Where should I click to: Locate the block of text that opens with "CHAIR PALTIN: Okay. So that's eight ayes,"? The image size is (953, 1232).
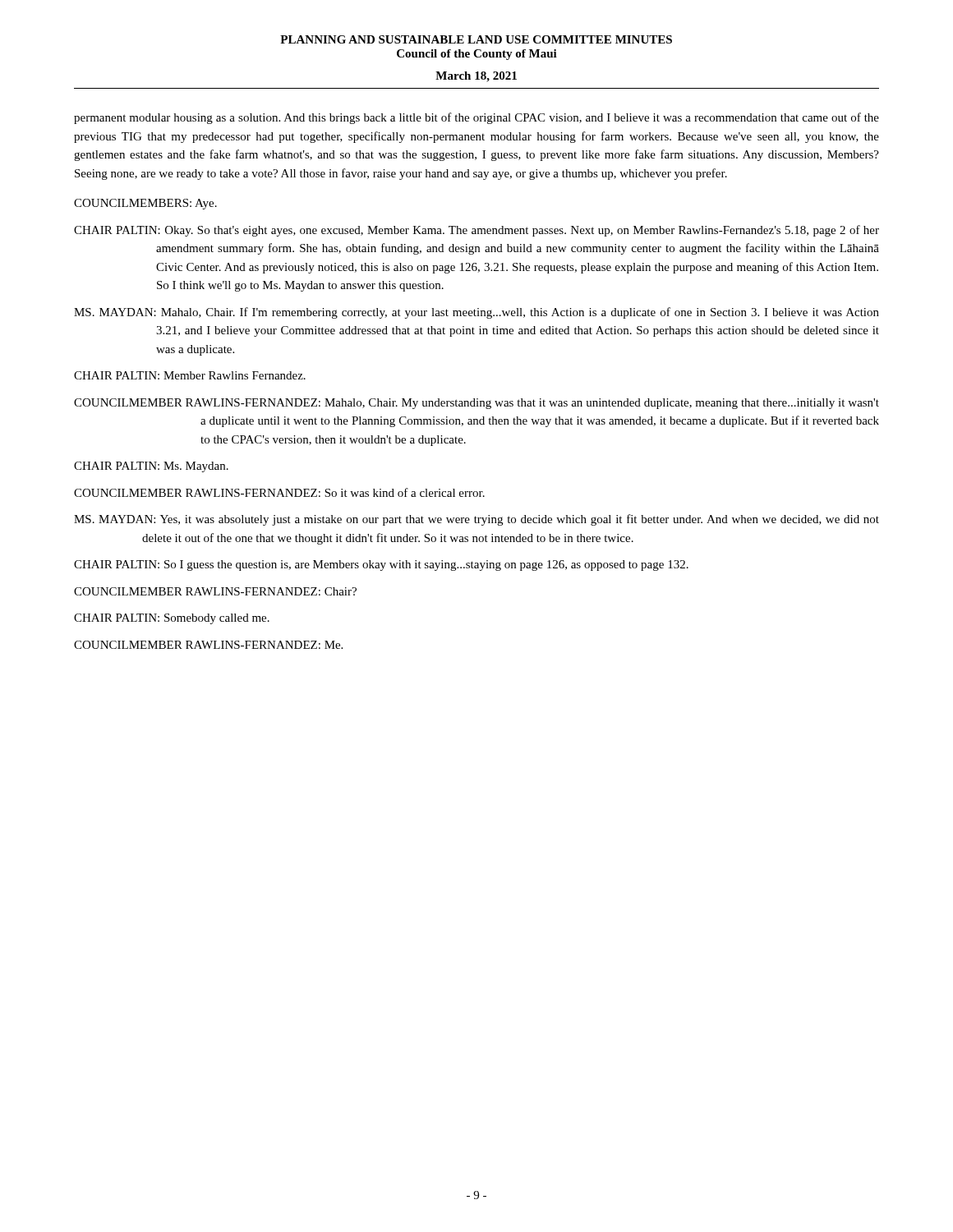coord(476,257)
